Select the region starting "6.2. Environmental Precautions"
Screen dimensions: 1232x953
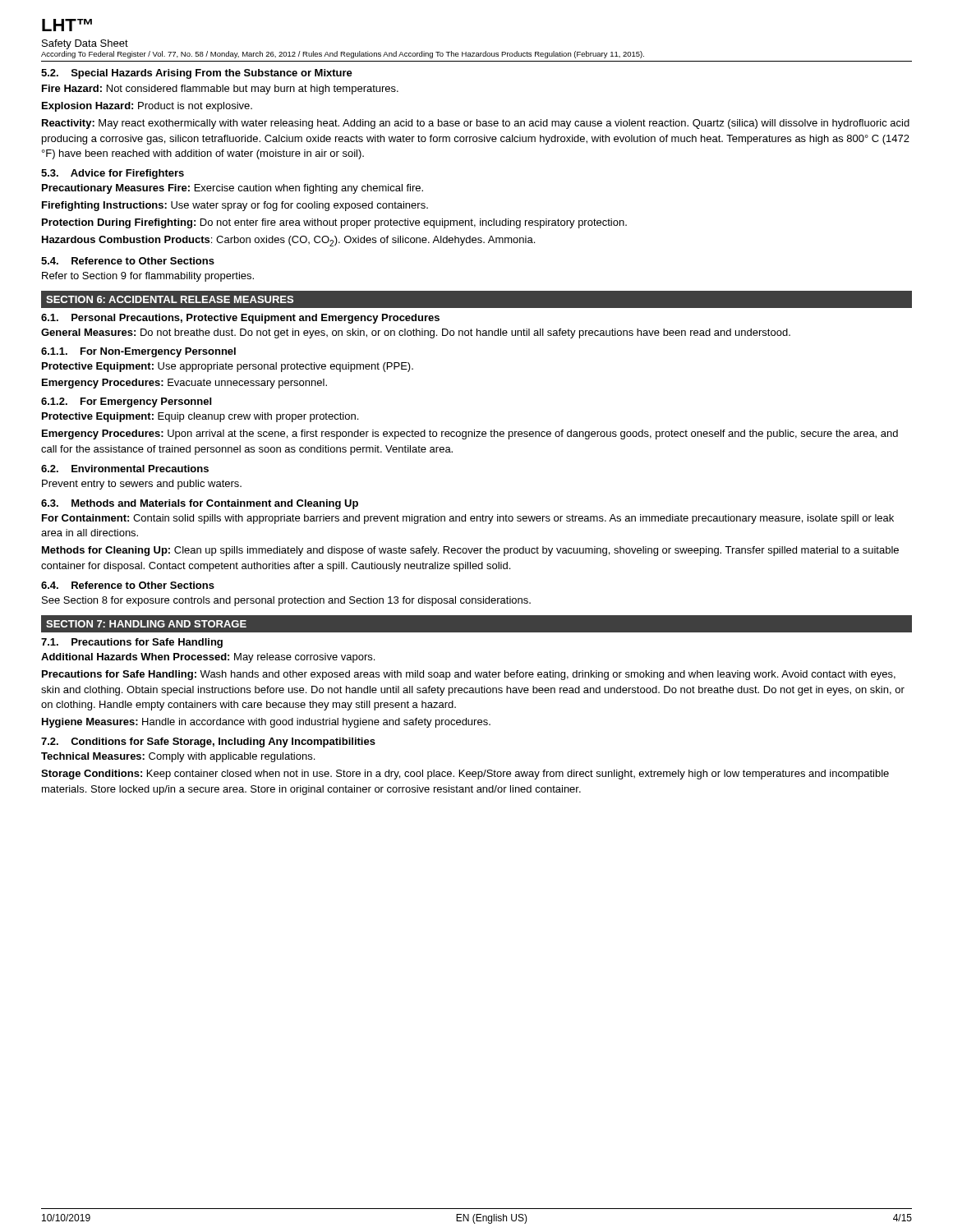(125, 468)
